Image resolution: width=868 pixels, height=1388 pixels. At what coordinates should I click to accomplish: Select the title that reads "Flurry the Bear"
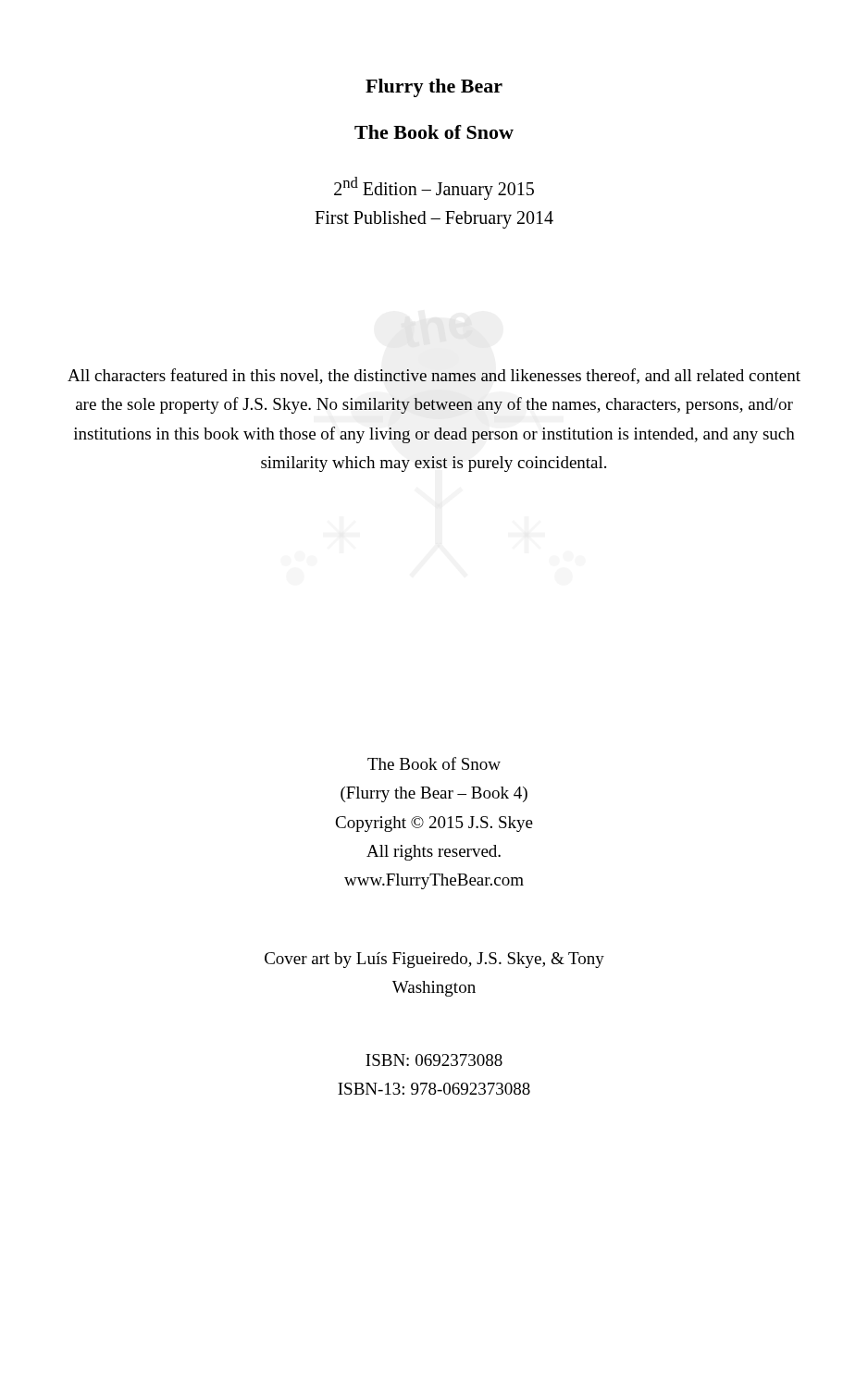coord(434,86)
